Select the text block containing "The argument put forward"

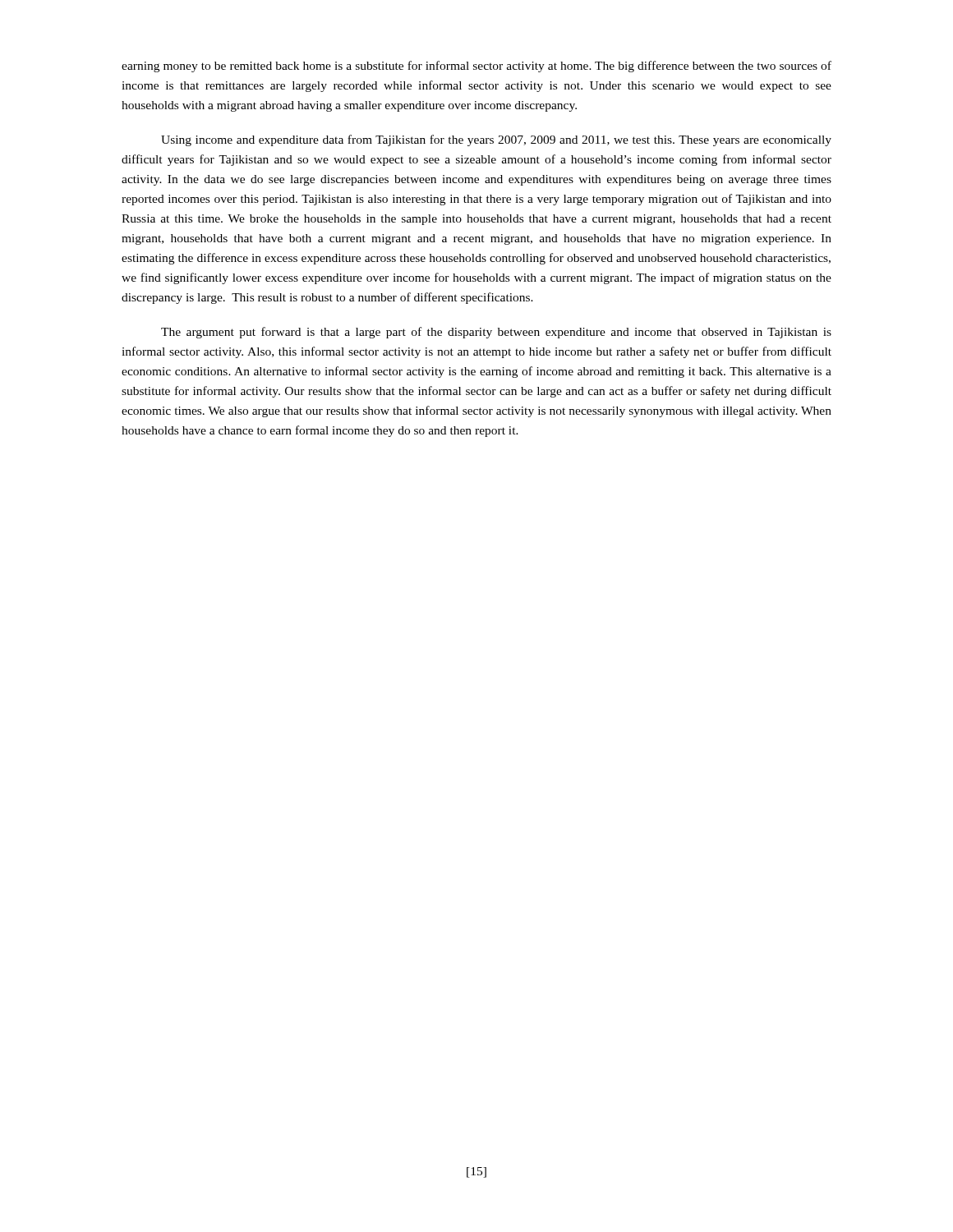(x=476, y=381)
